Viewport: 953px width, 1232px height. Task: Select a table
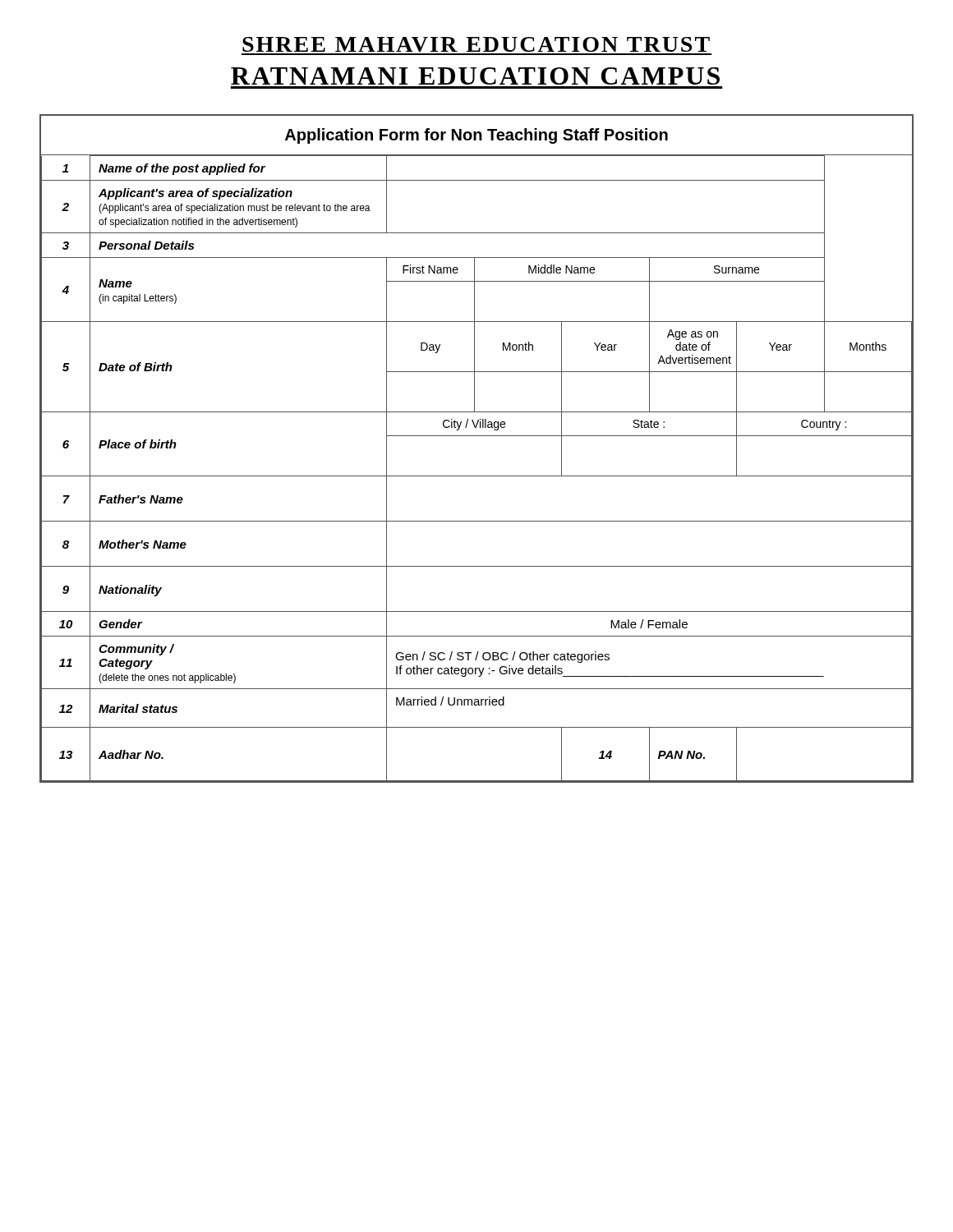pos(476,448)
